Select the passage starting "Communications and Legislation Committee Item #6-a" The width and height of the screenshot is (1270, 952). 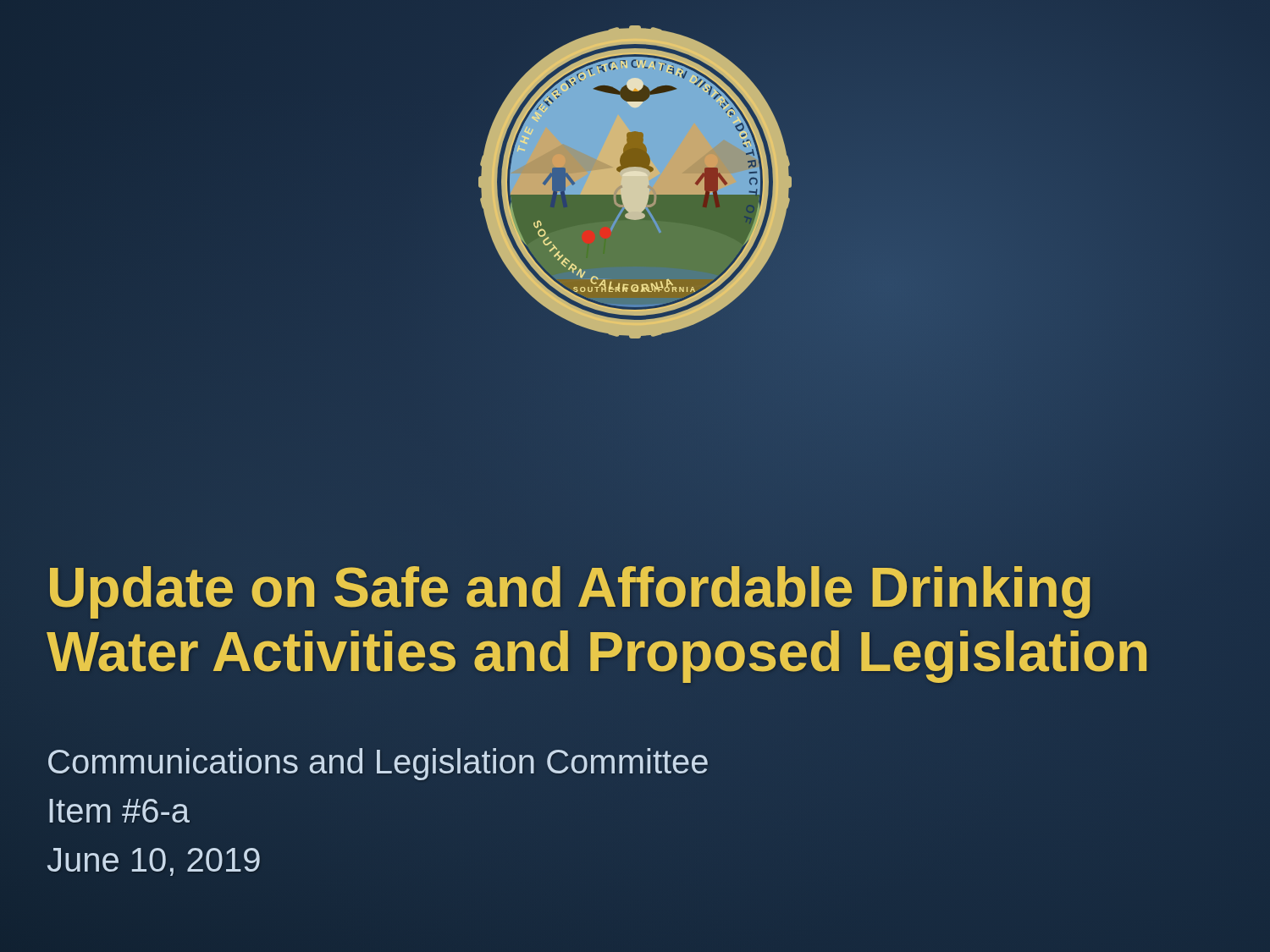click(378, 764)
